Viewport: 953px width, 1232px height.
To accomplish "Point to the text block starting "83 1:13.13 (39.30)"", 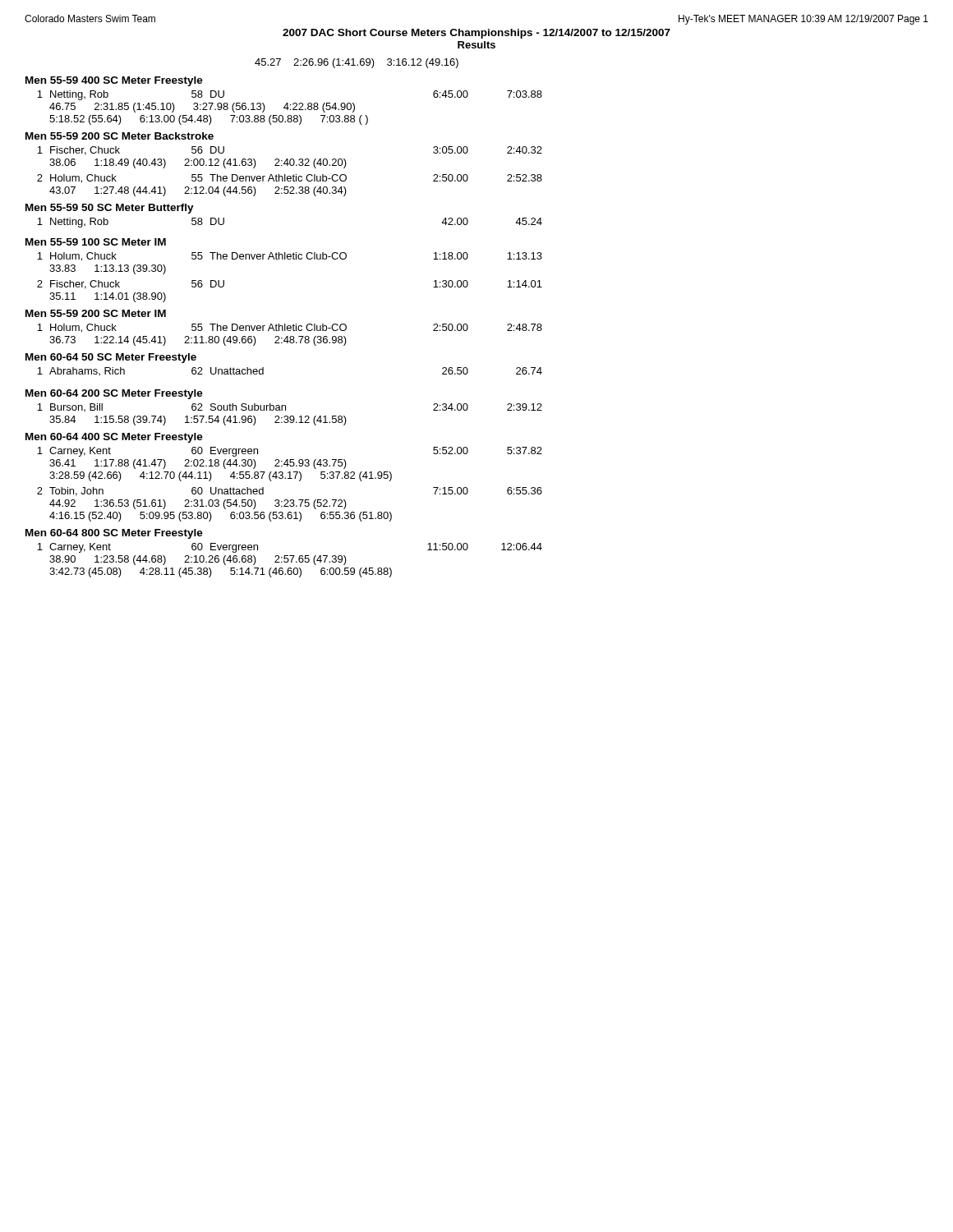I will [x=108, y=268].
